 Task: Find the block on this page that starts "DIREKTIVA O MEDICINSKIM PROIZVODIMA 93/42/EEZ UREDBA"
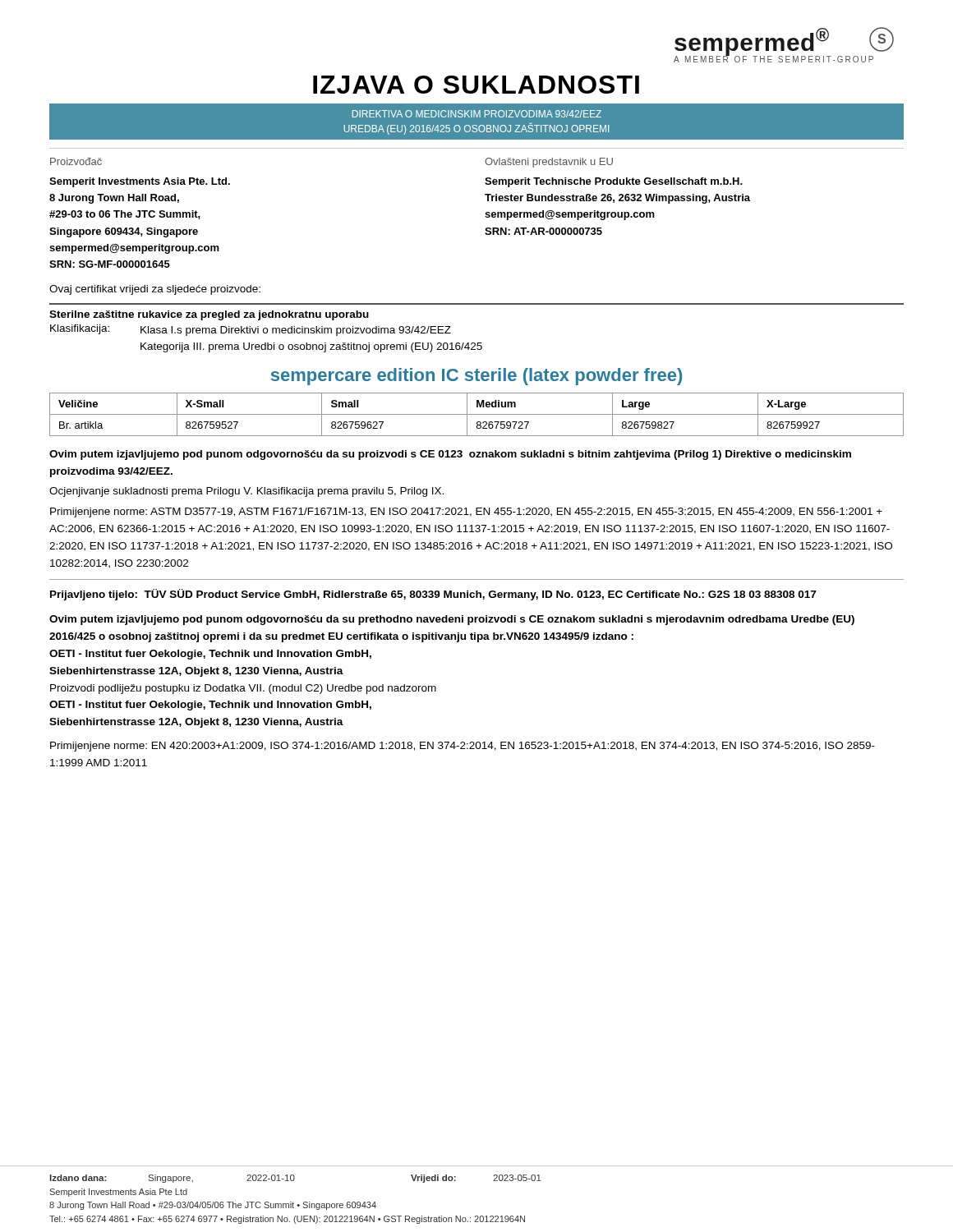476,122
